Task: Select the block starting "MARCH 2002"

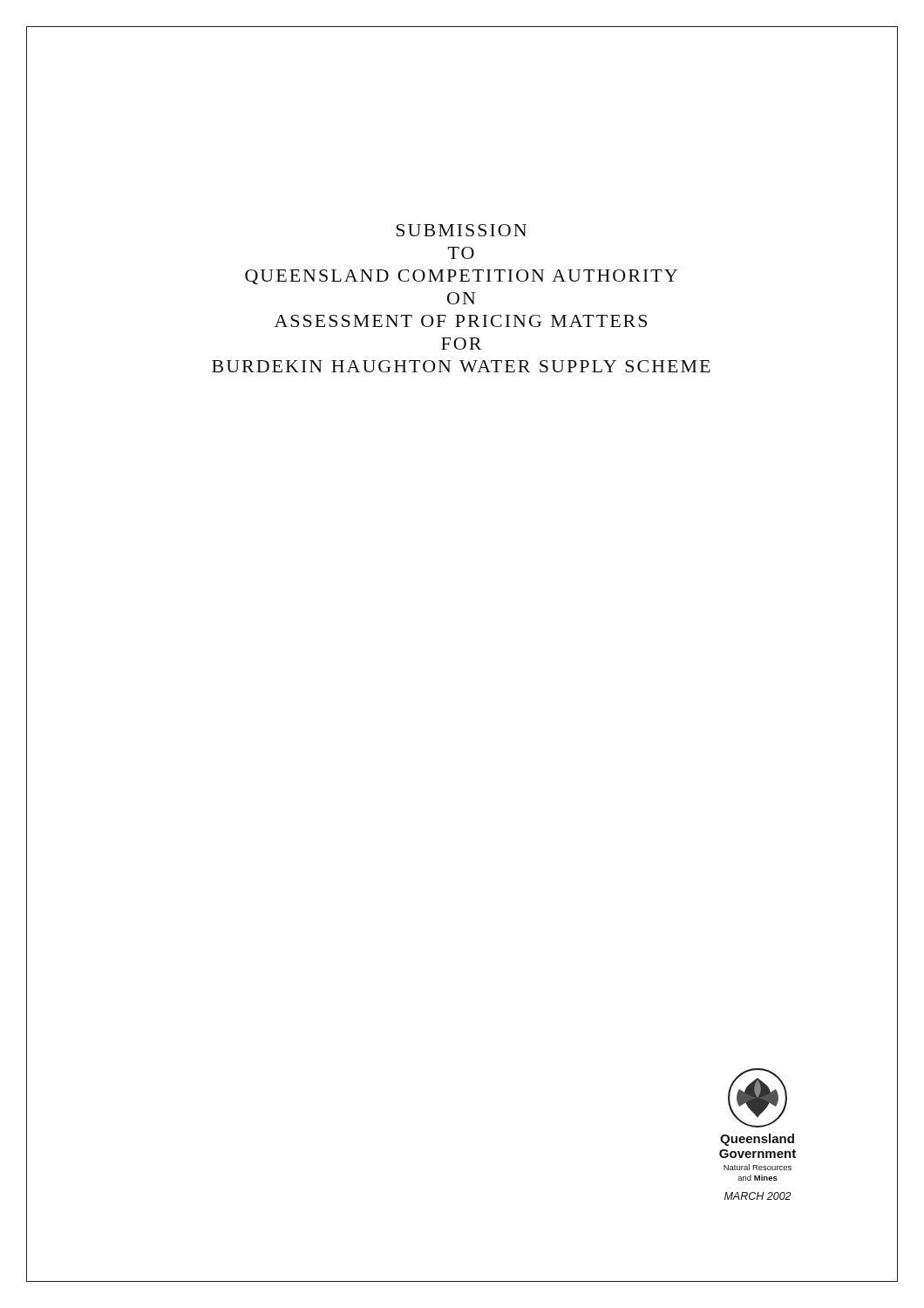Action: (x=757, y=1196)
